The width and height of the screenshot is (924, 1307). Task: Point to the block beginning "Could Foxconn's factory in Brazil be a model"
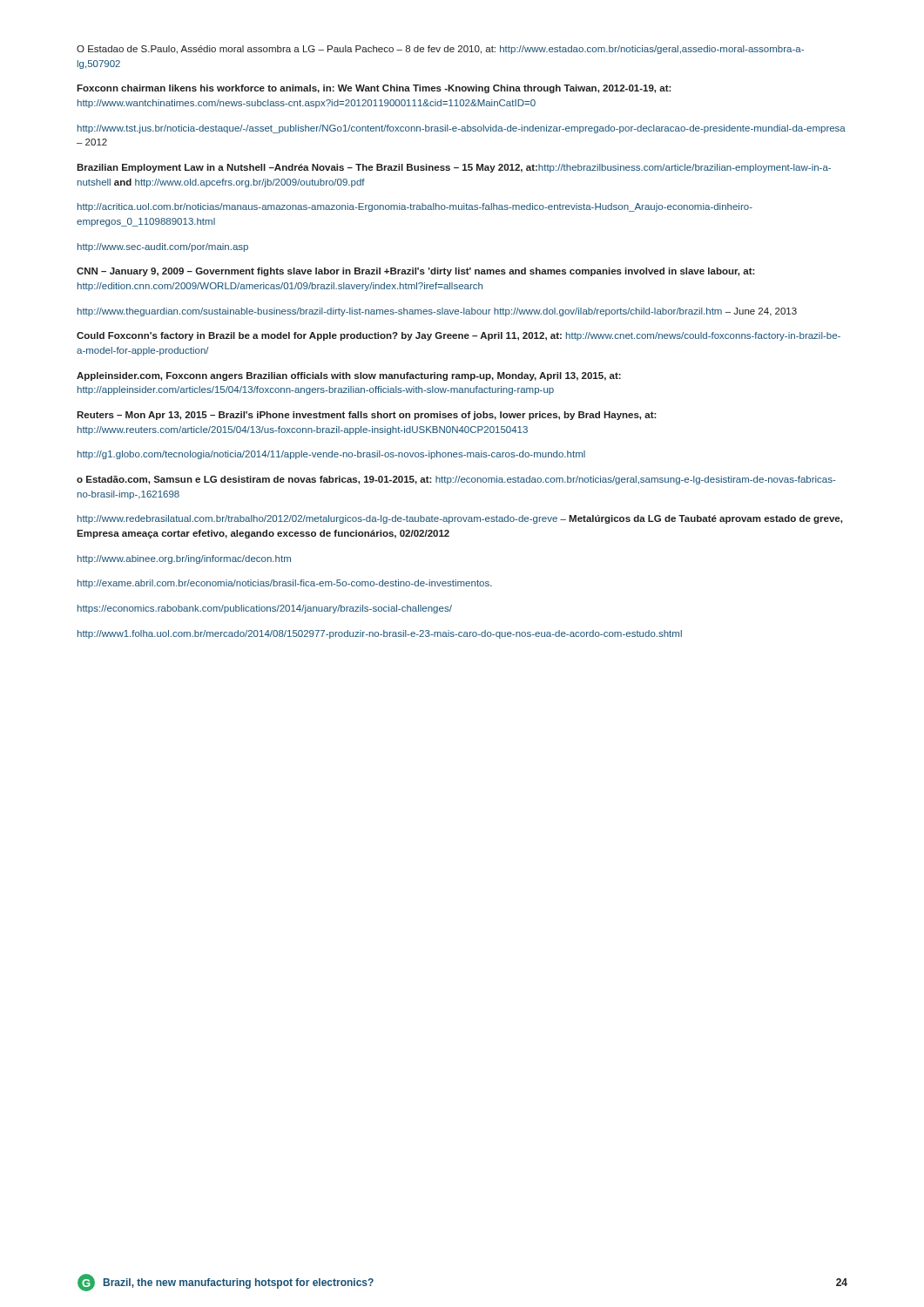click(459, 343)
